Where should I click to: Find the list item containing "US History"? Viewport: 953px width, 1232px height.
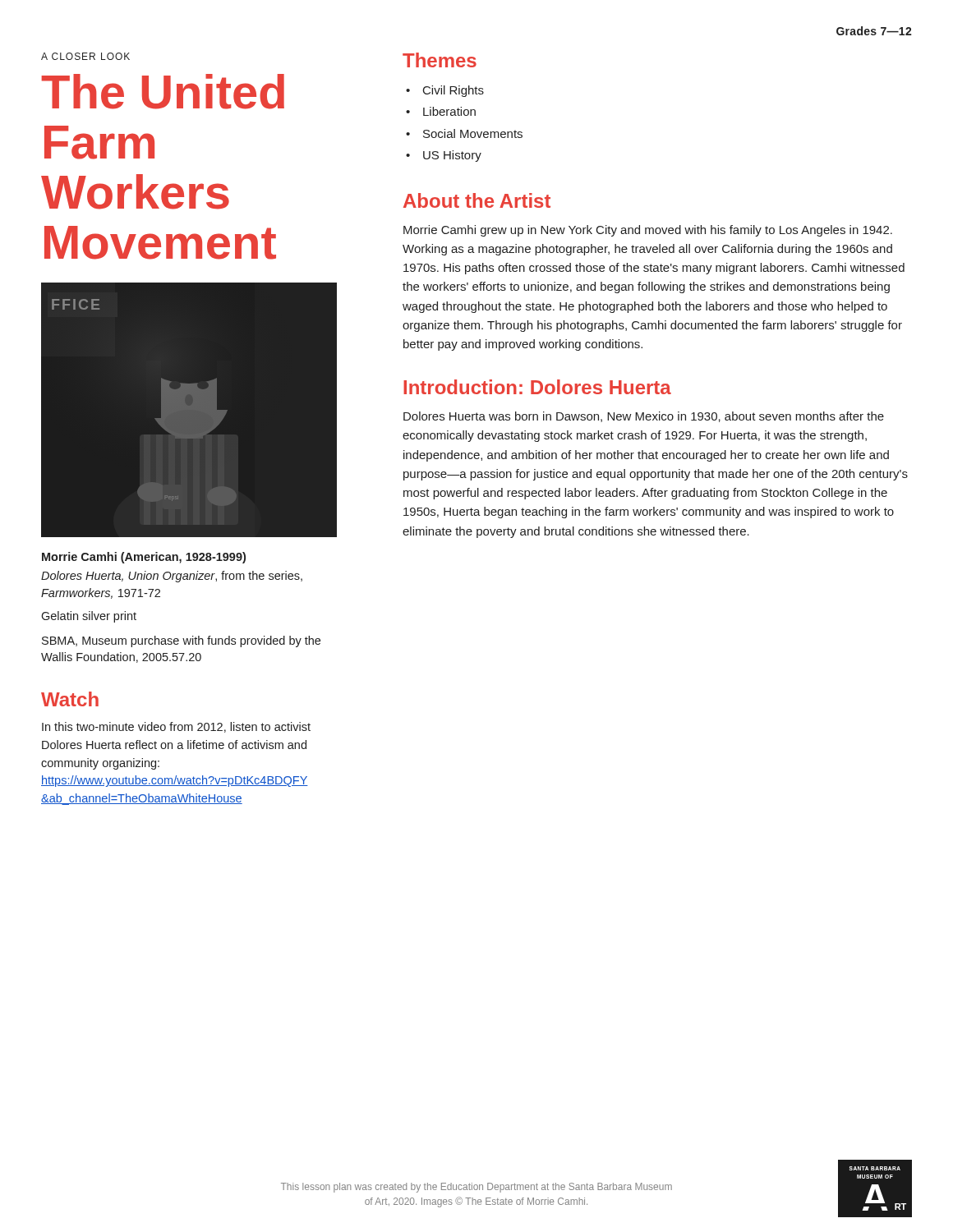tap(452, 155)
